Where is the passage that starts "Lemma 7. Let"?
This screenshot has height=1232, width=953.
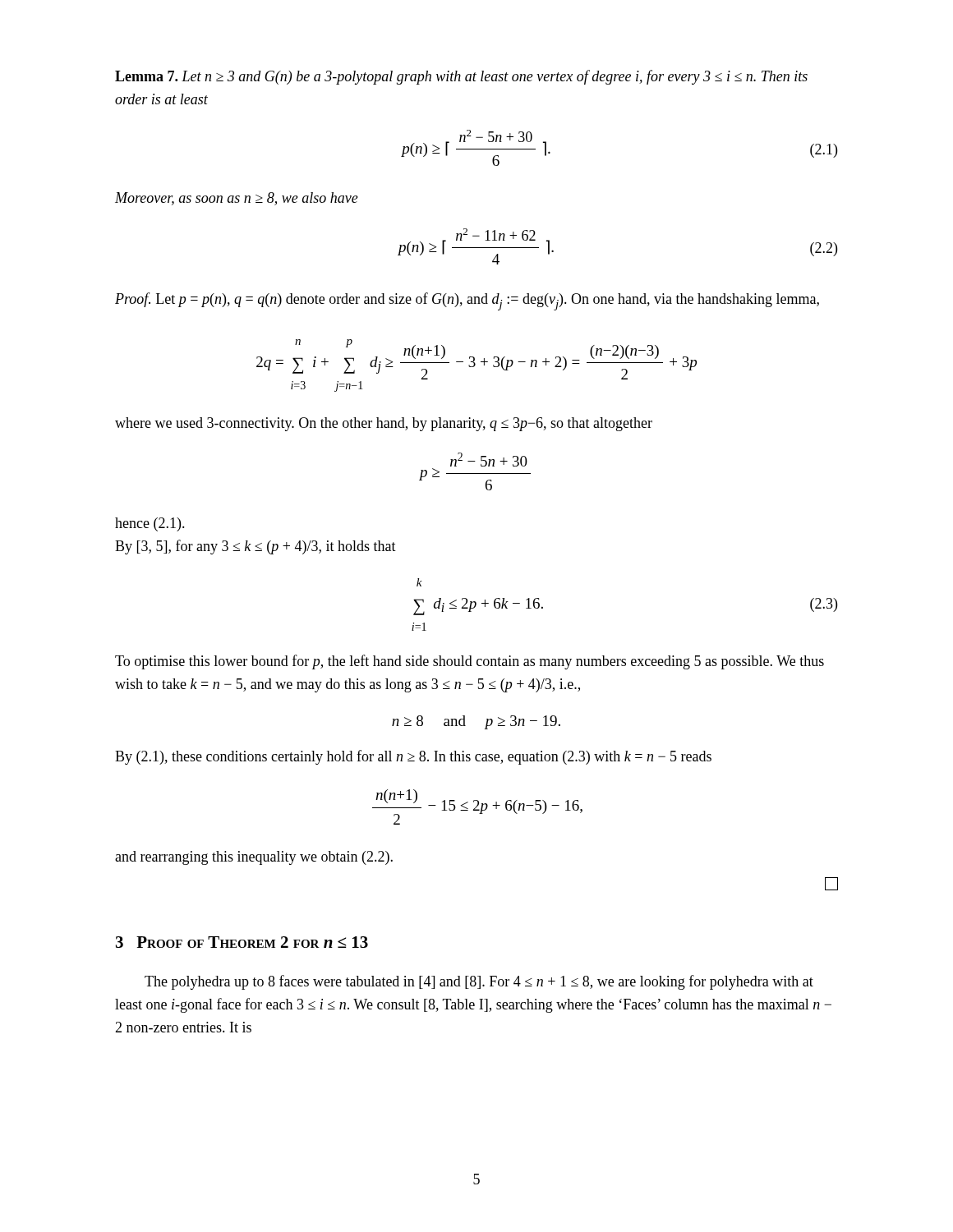point(461,88)
